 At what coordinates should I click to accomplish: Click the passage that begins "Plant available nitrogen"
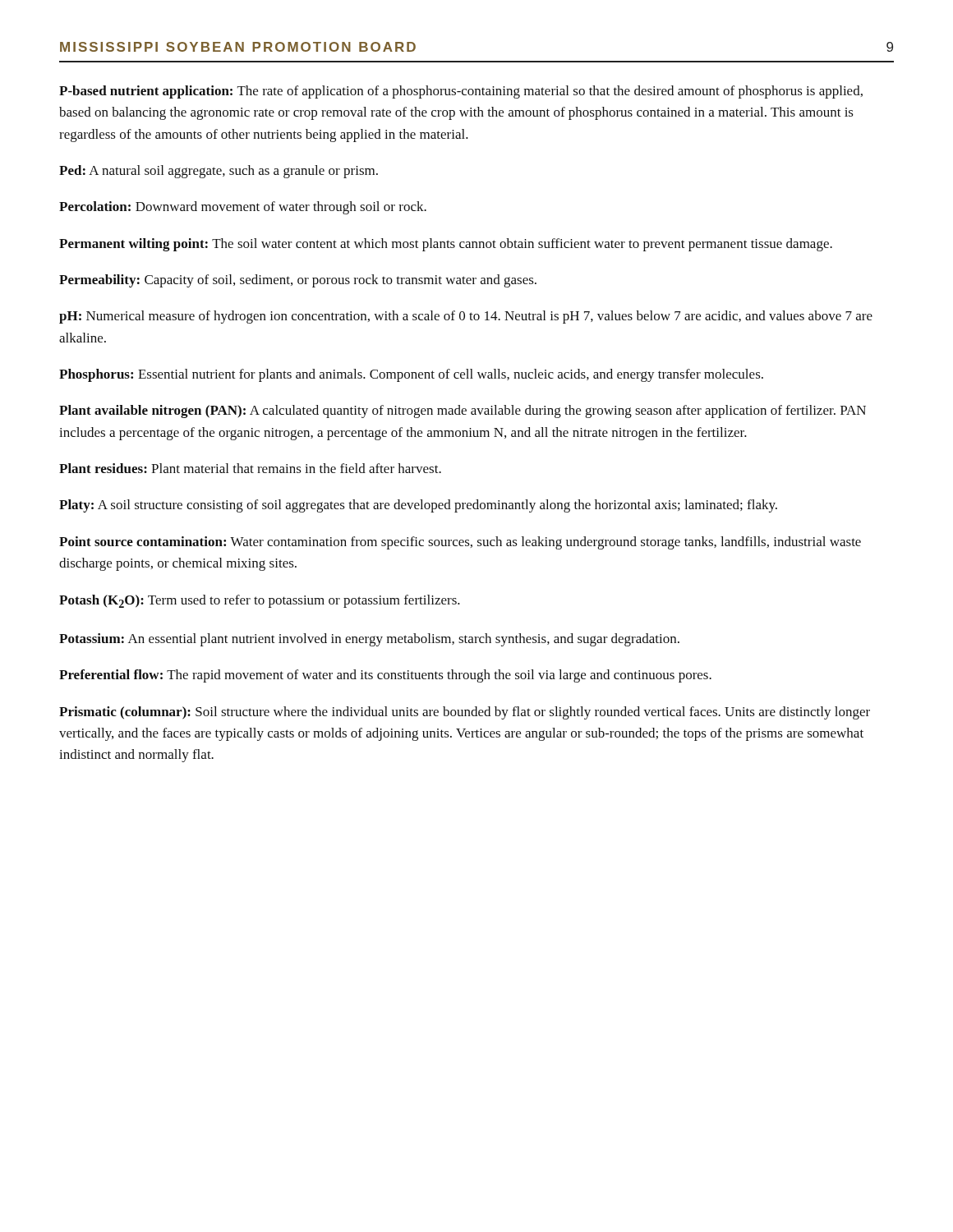(463, 421)
